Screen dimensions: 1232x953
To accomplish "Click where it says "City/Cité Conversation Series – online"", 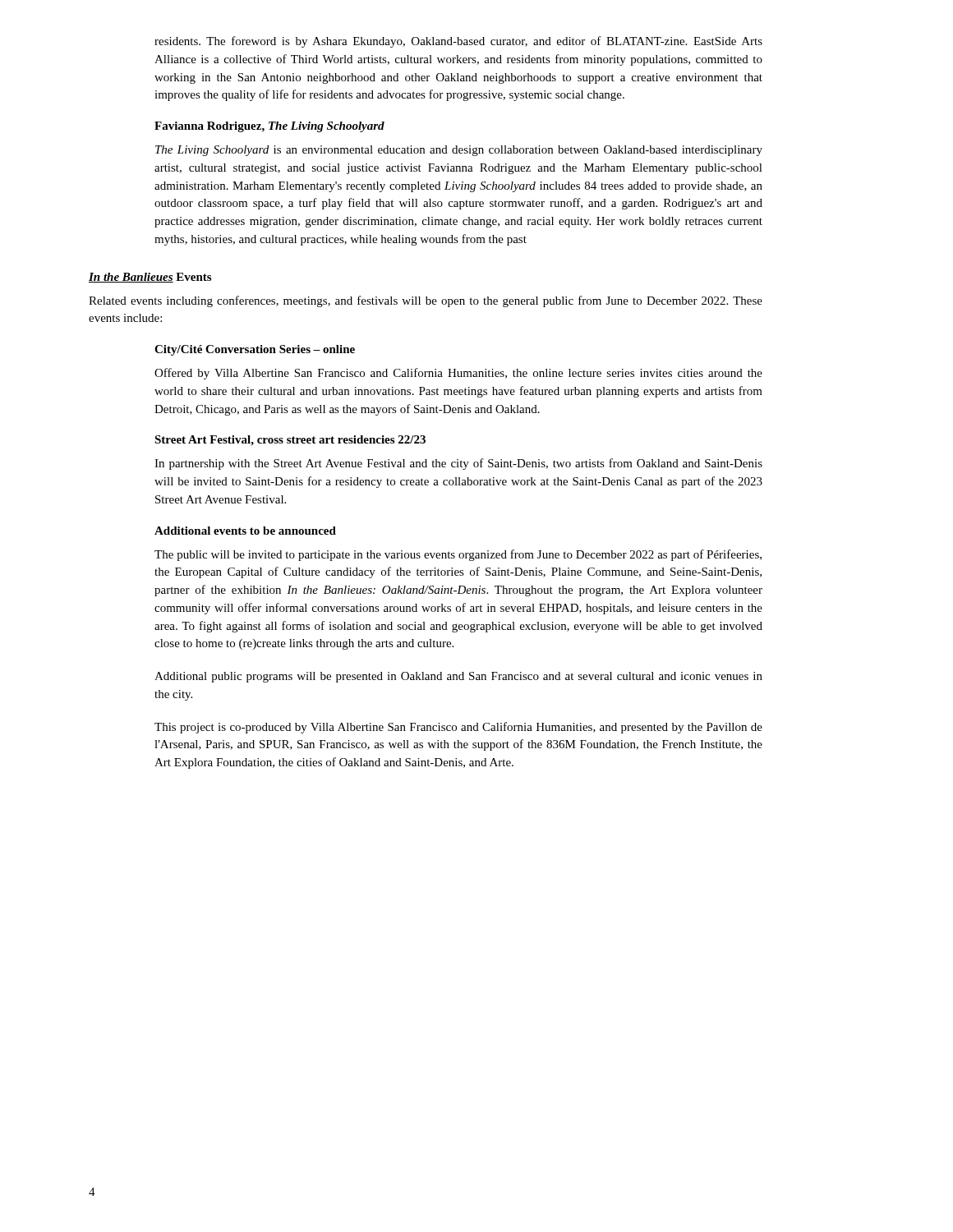I will tap(255, 349).
